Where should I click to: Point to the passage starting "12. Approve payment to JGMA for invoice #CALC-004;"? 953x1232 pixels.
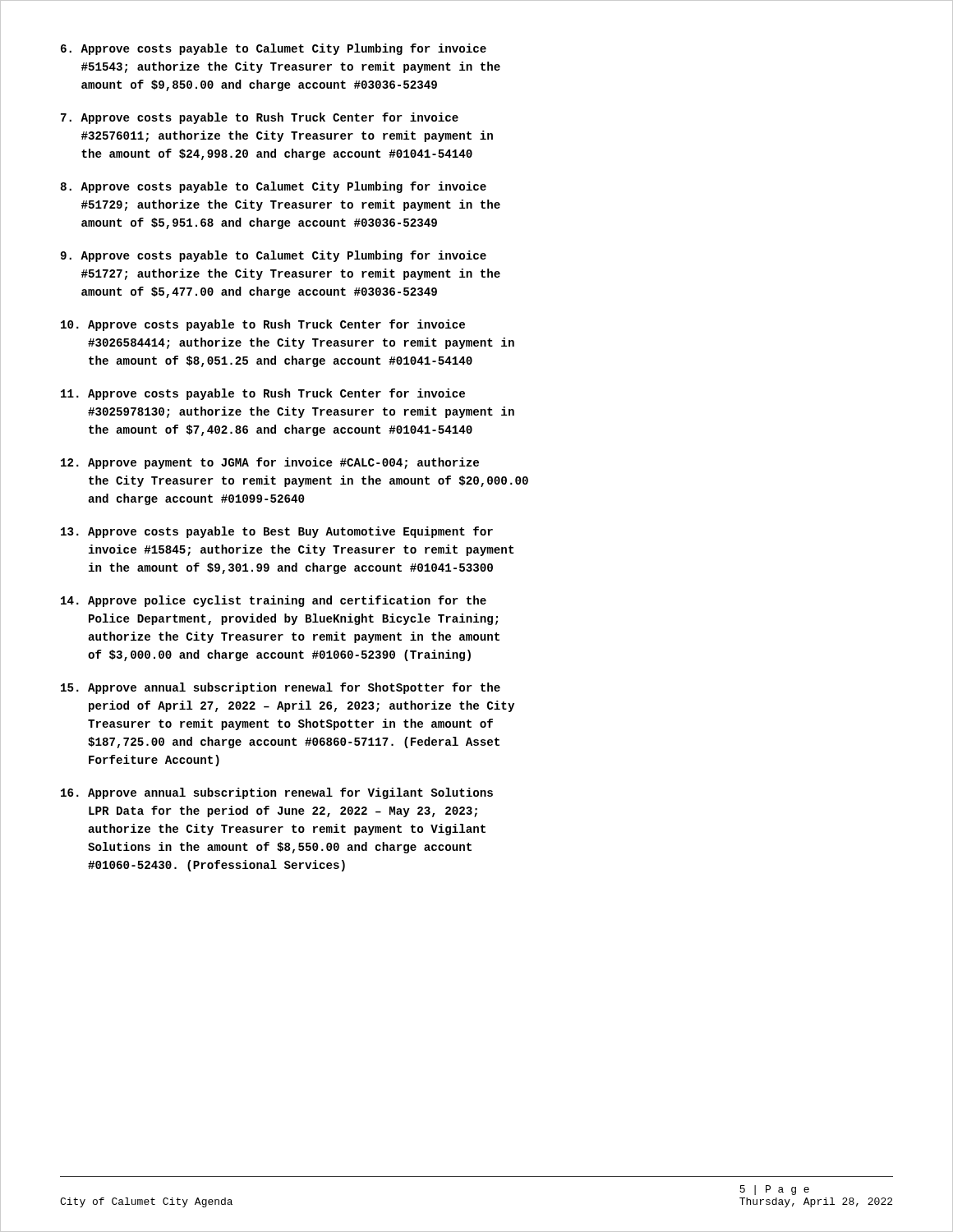[476, 481]
